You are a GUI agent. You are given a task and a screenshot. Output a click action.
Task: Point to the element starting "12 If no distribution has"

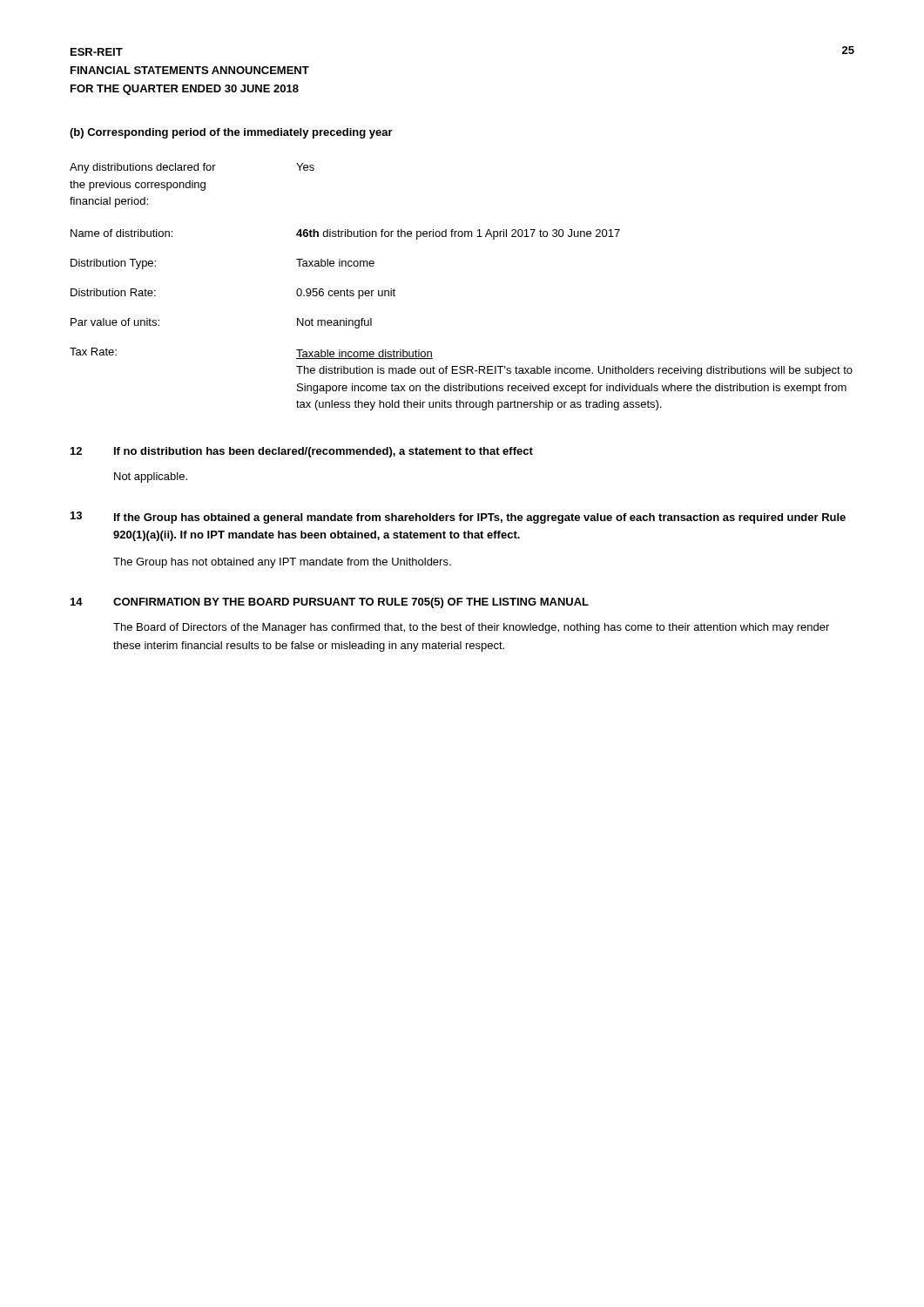click(301, 451)
